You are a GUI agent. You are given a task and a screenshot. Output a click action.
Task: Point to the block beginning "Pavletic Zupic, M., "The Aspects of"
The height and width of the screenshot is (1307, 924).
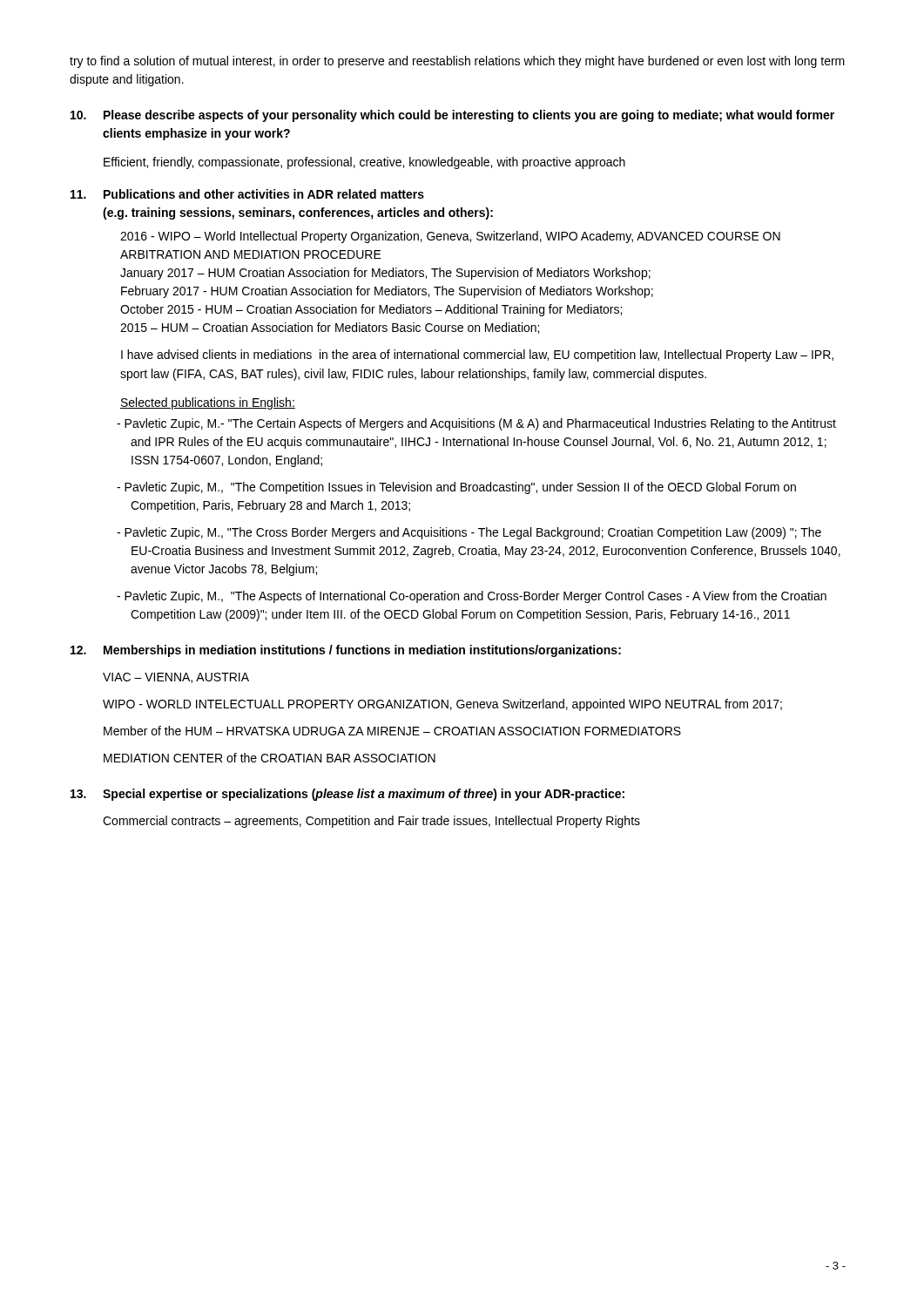(472, 605)
